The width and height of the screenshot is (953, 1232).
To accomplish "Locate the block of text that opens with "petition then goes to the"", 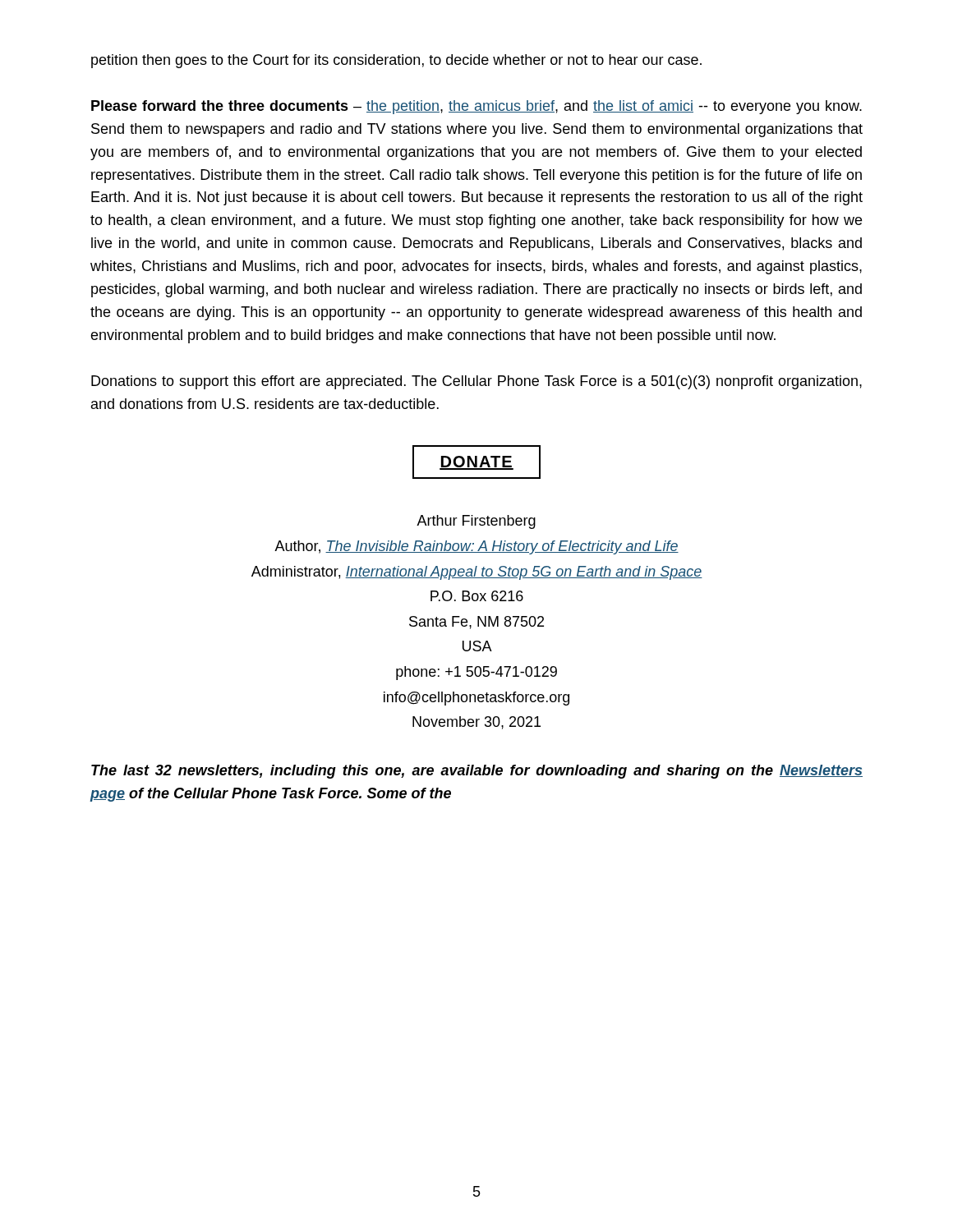I will (397, 60).
